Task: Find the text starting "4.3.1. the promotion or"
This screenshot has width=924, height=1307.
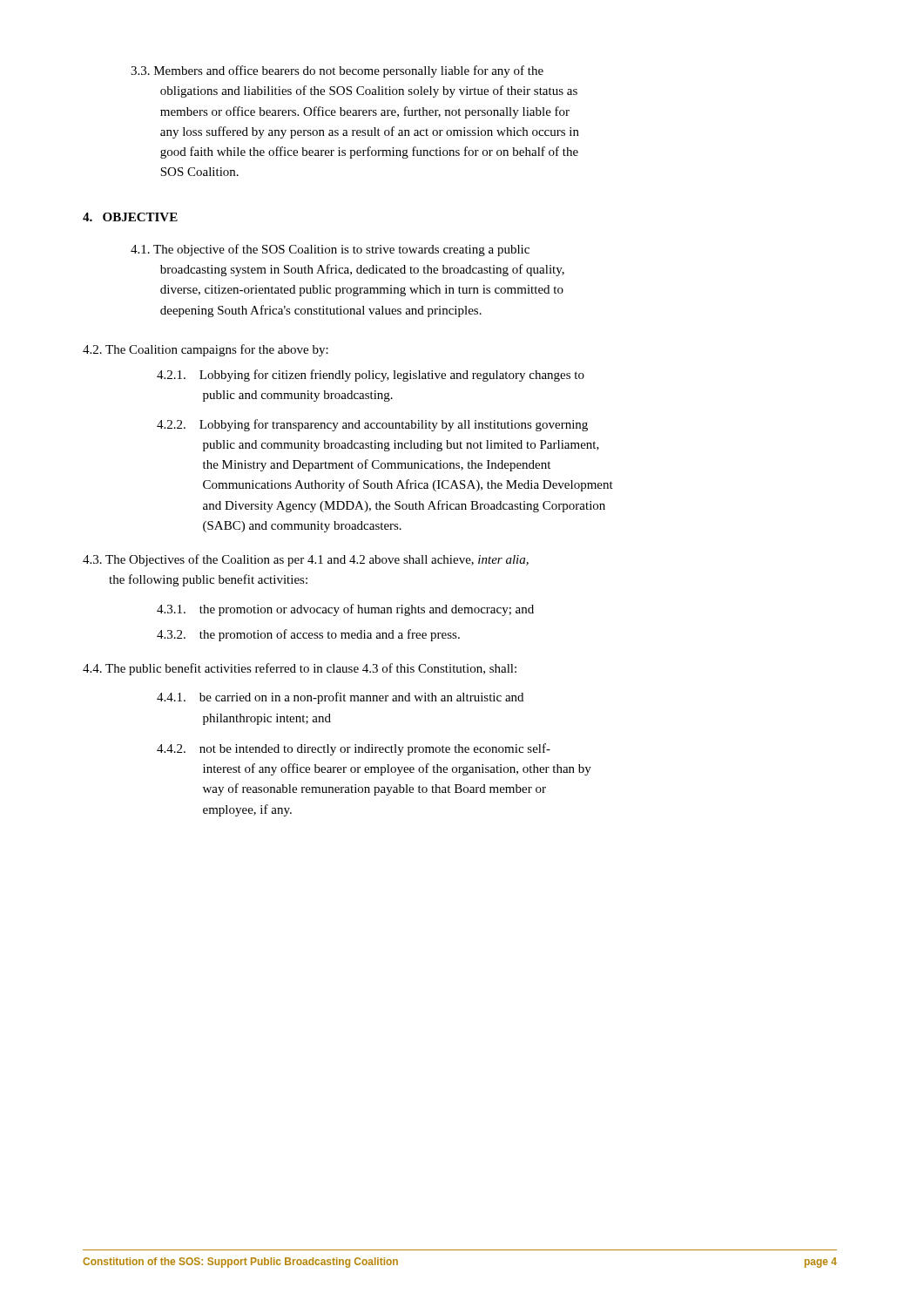Action: (x=497, y=609)
